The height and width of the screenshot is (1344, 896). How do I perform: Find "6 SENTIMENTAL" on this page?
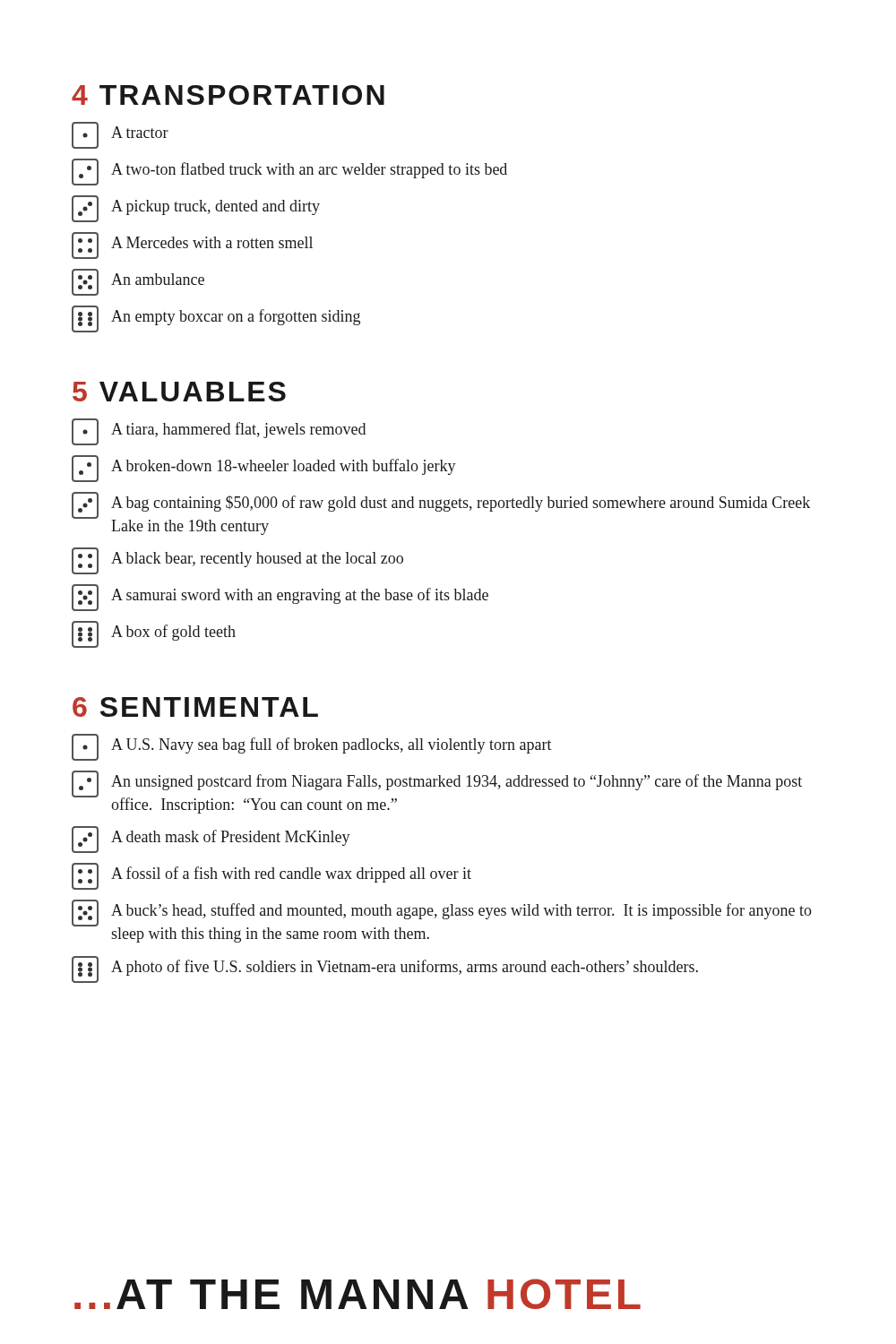pos(196,708)
